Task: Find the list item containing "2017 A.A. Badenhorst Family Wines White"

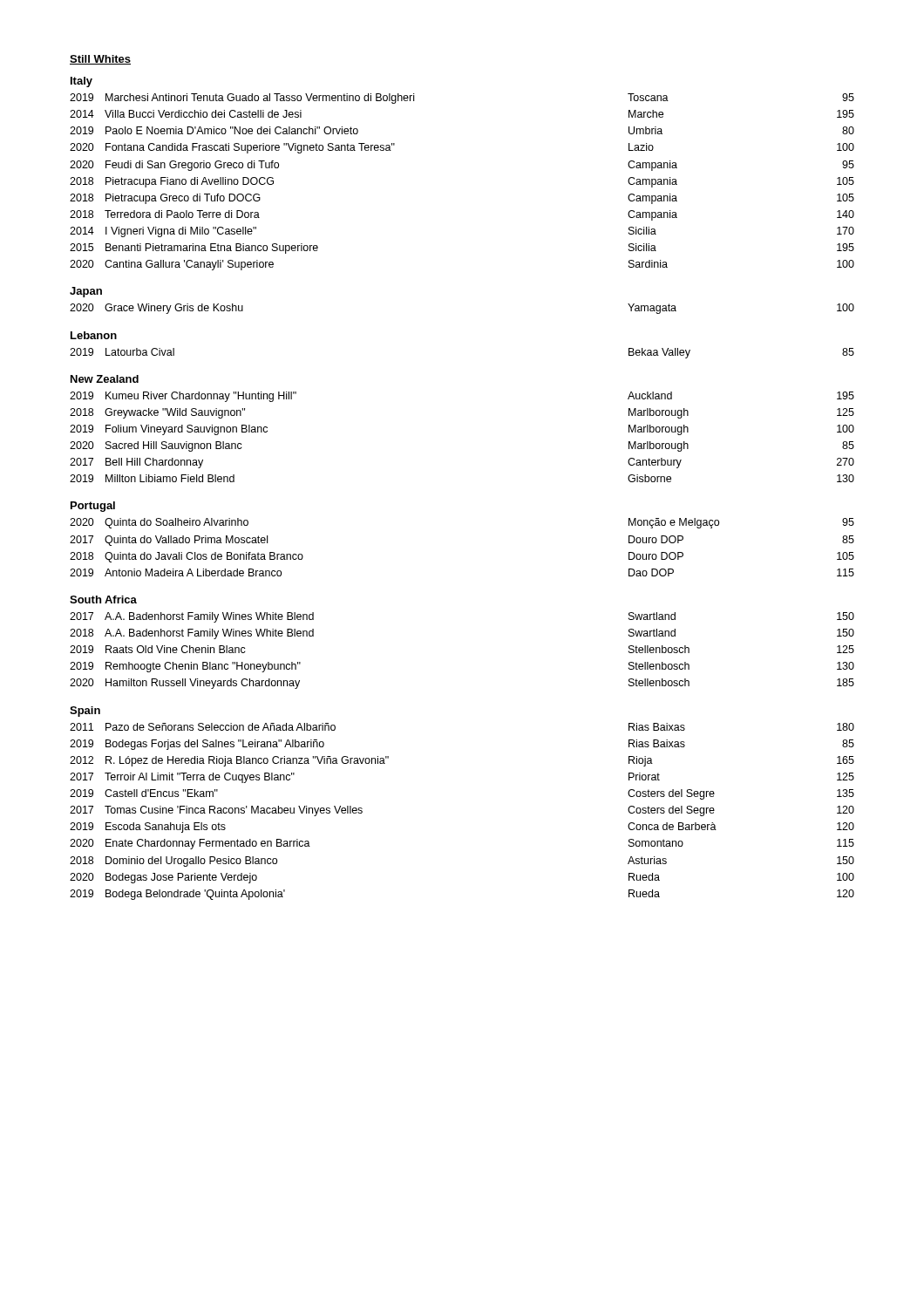Action: (x=76, y=617)
